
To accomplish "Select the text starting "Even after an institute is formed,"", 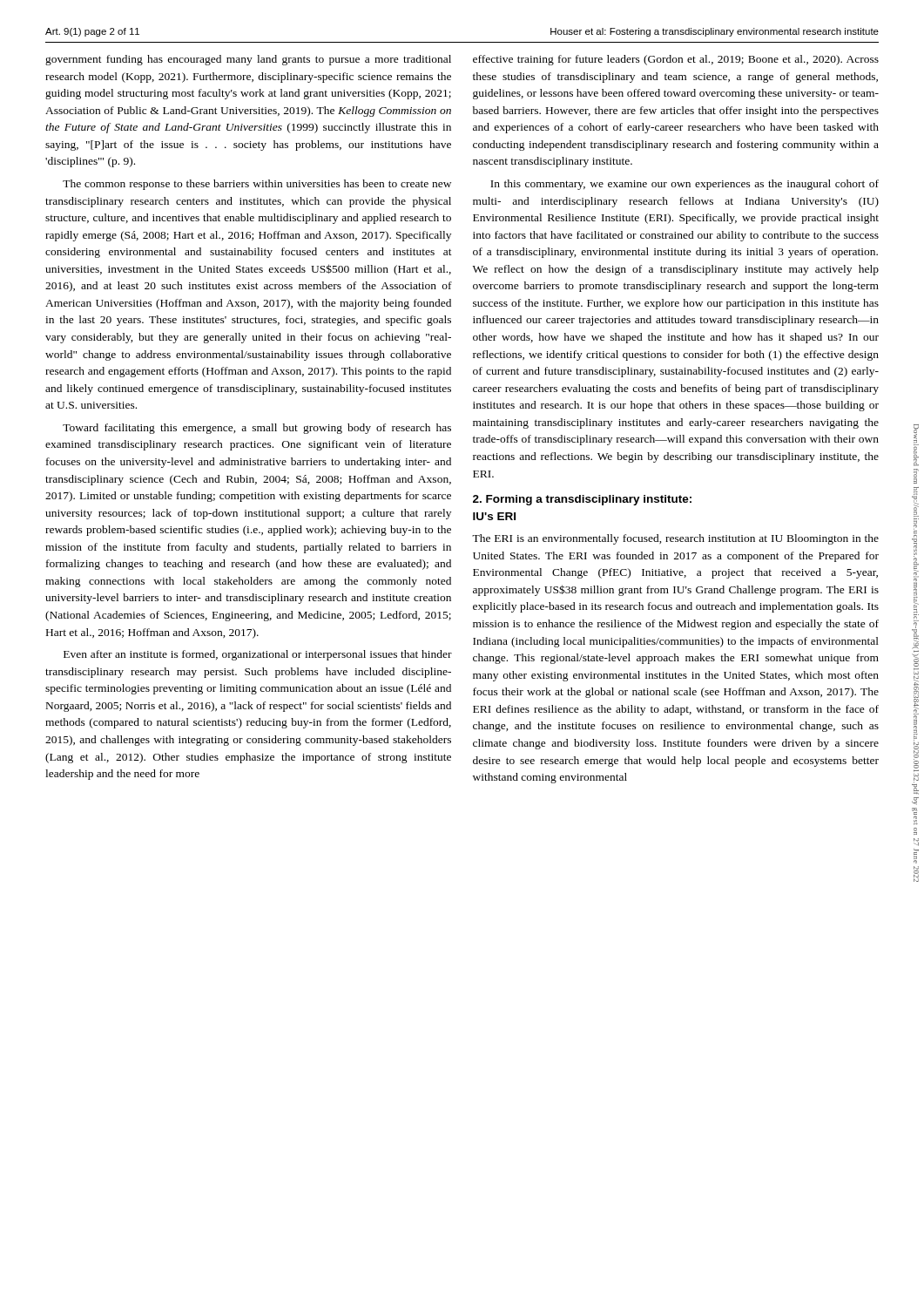I will (248, 714).
